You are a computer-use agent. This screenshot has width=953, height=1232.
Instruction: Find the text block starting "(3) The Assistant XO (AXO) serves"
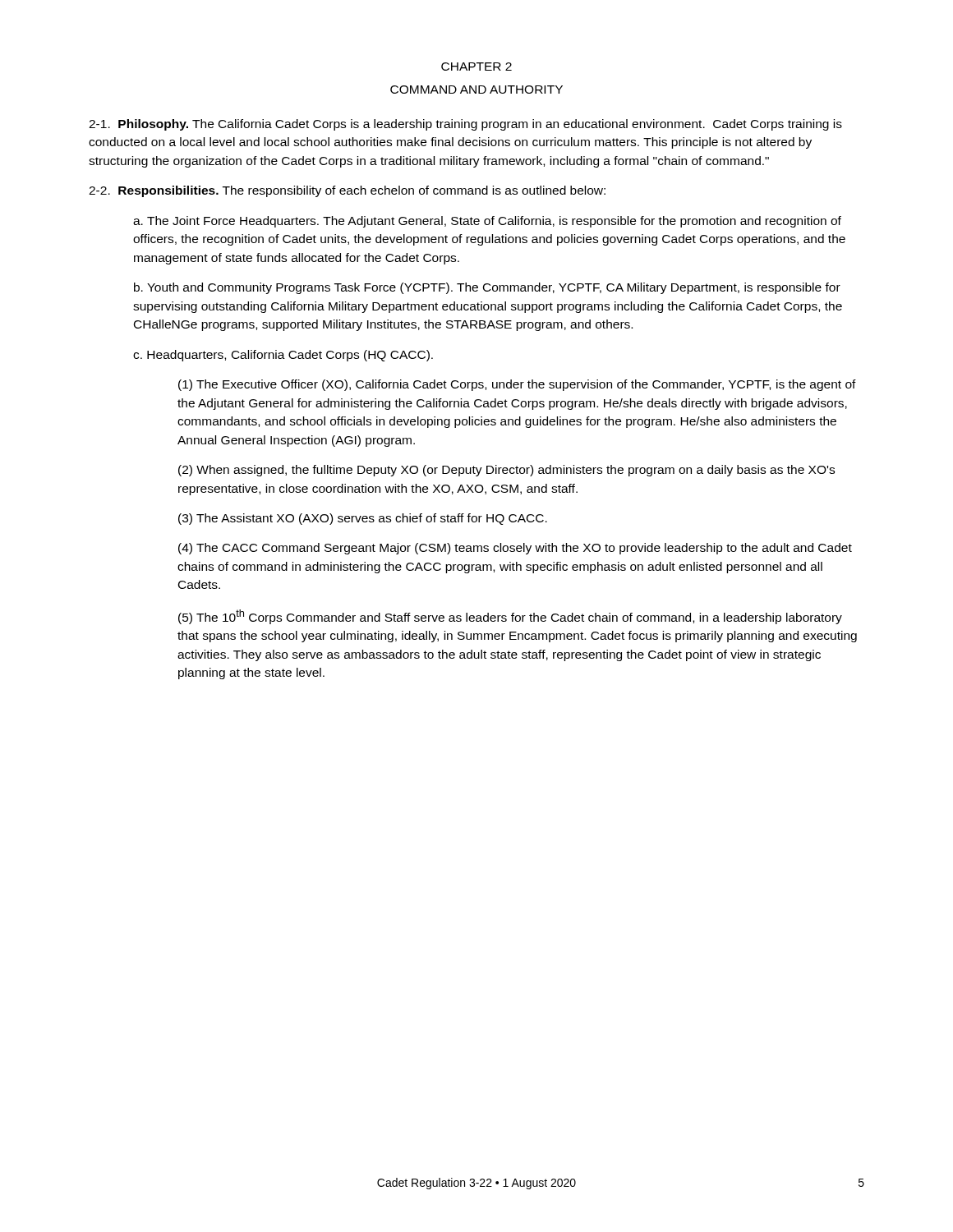363,518
